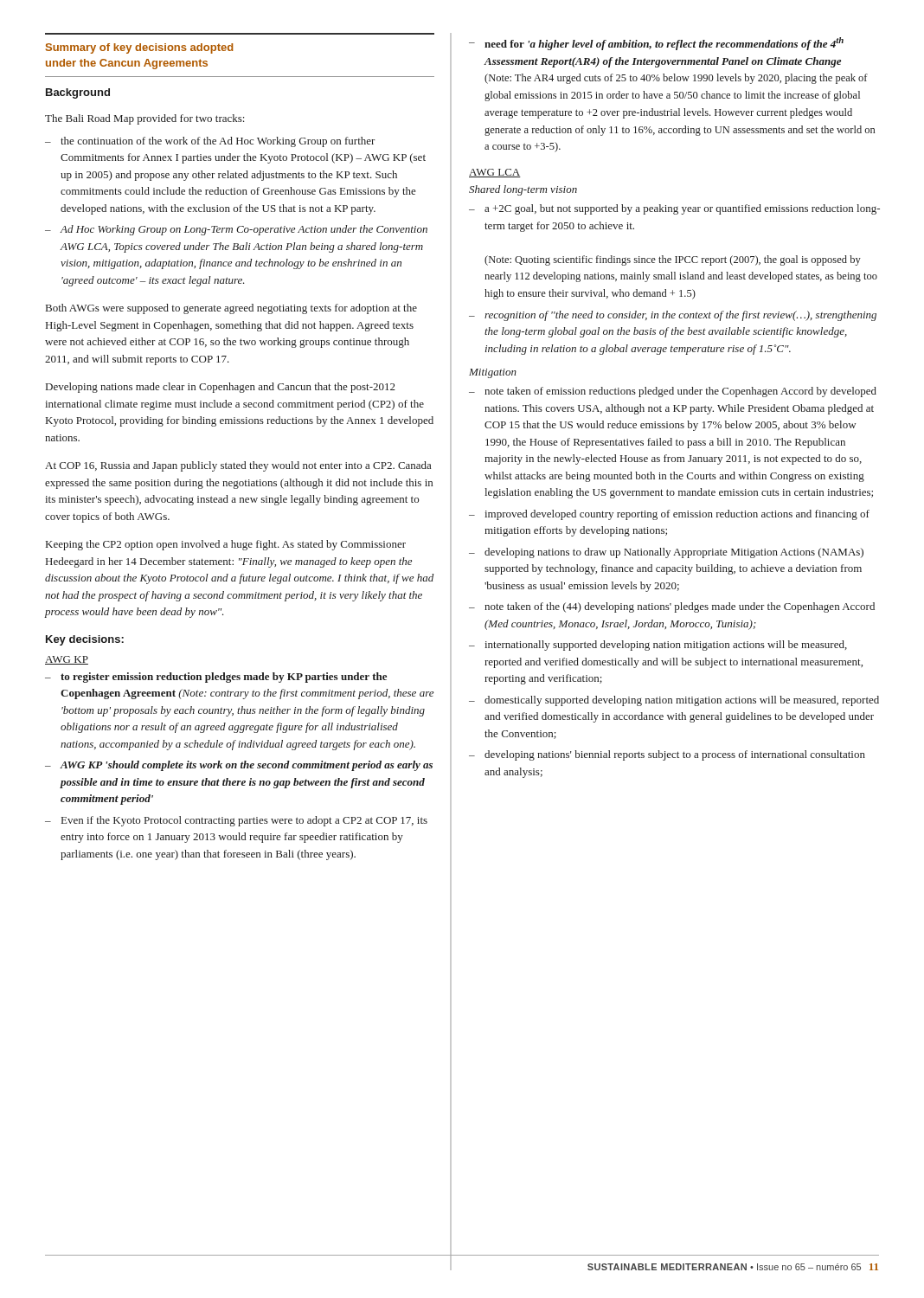Click on the section header that reads "Shared long-term vision"

coord(523,190)
